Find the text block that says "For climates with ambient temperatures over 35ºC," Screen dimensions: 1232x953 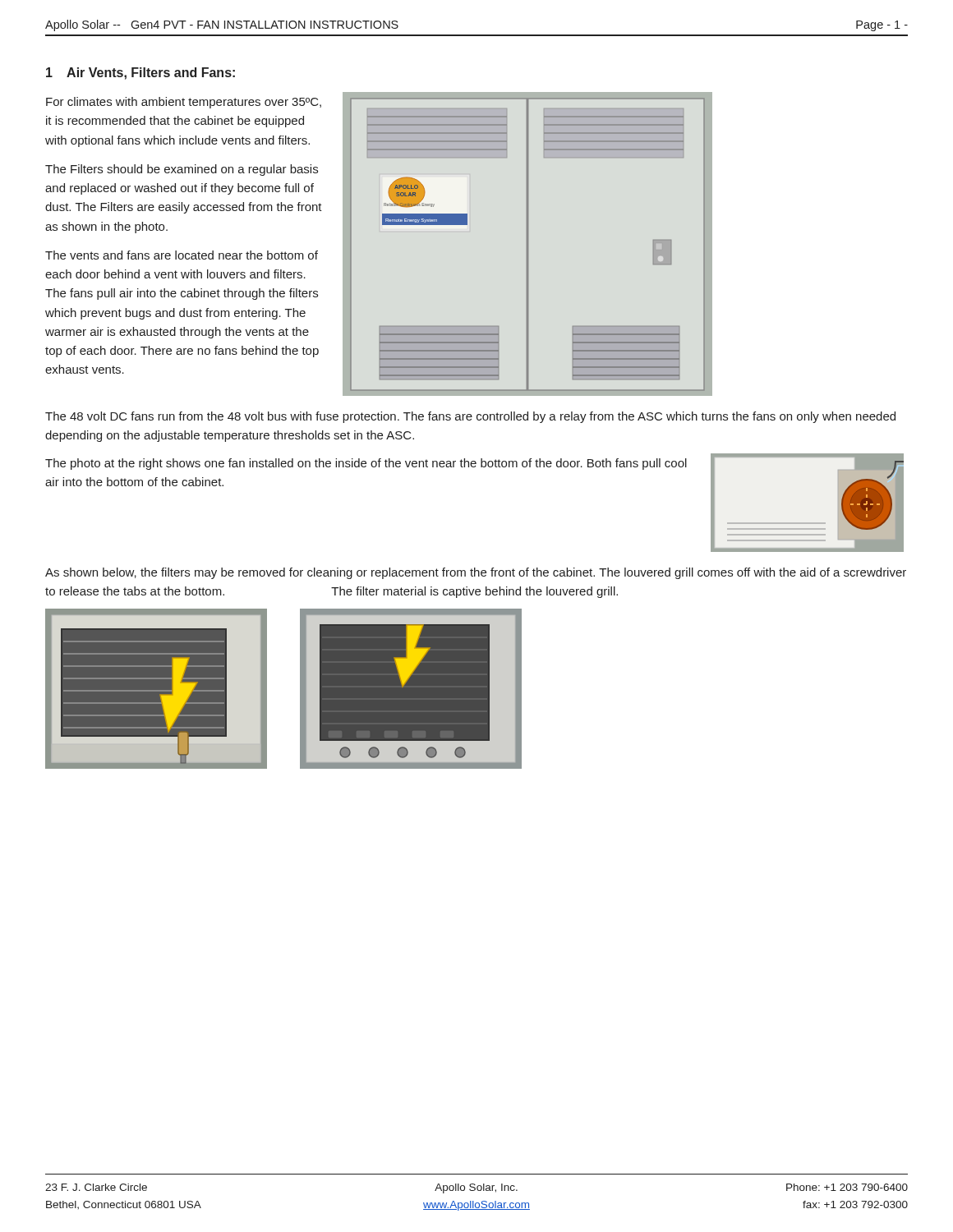184,103
